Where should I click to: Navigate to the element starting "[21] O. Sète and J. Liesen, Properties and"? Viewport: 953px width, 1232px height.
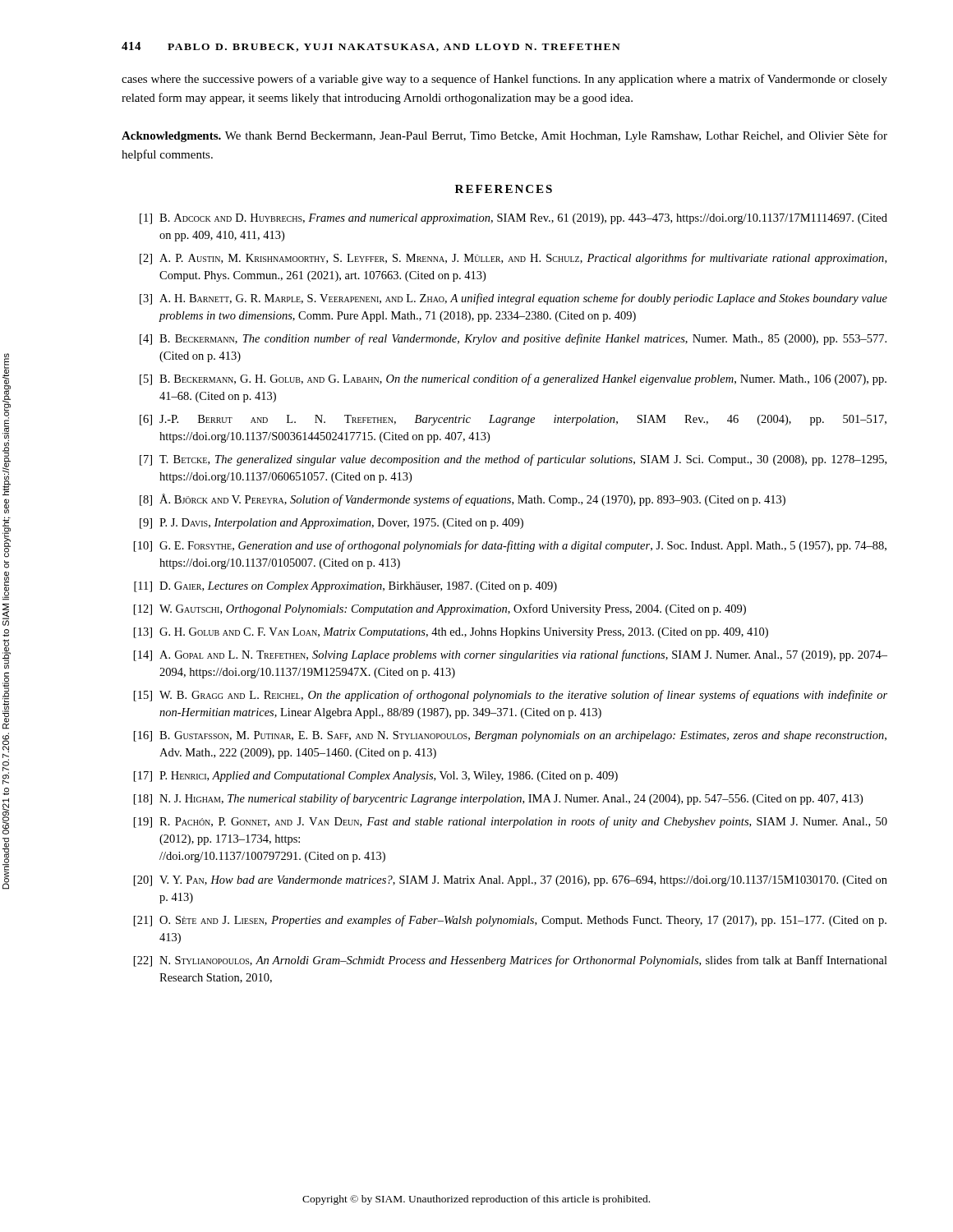pos(504,929)
